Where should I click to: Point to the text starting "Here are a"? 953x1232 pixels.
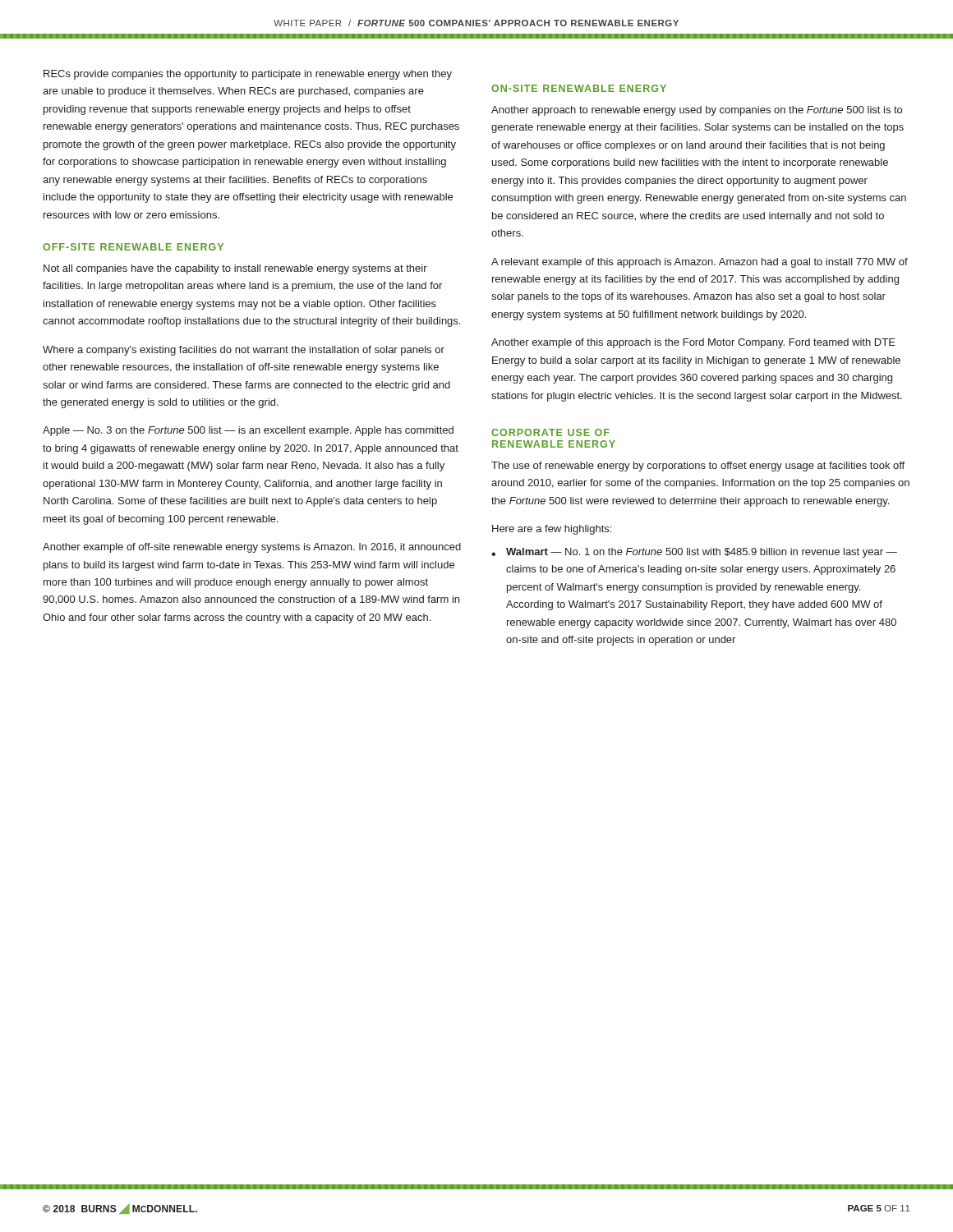click(x=552, y=529)
